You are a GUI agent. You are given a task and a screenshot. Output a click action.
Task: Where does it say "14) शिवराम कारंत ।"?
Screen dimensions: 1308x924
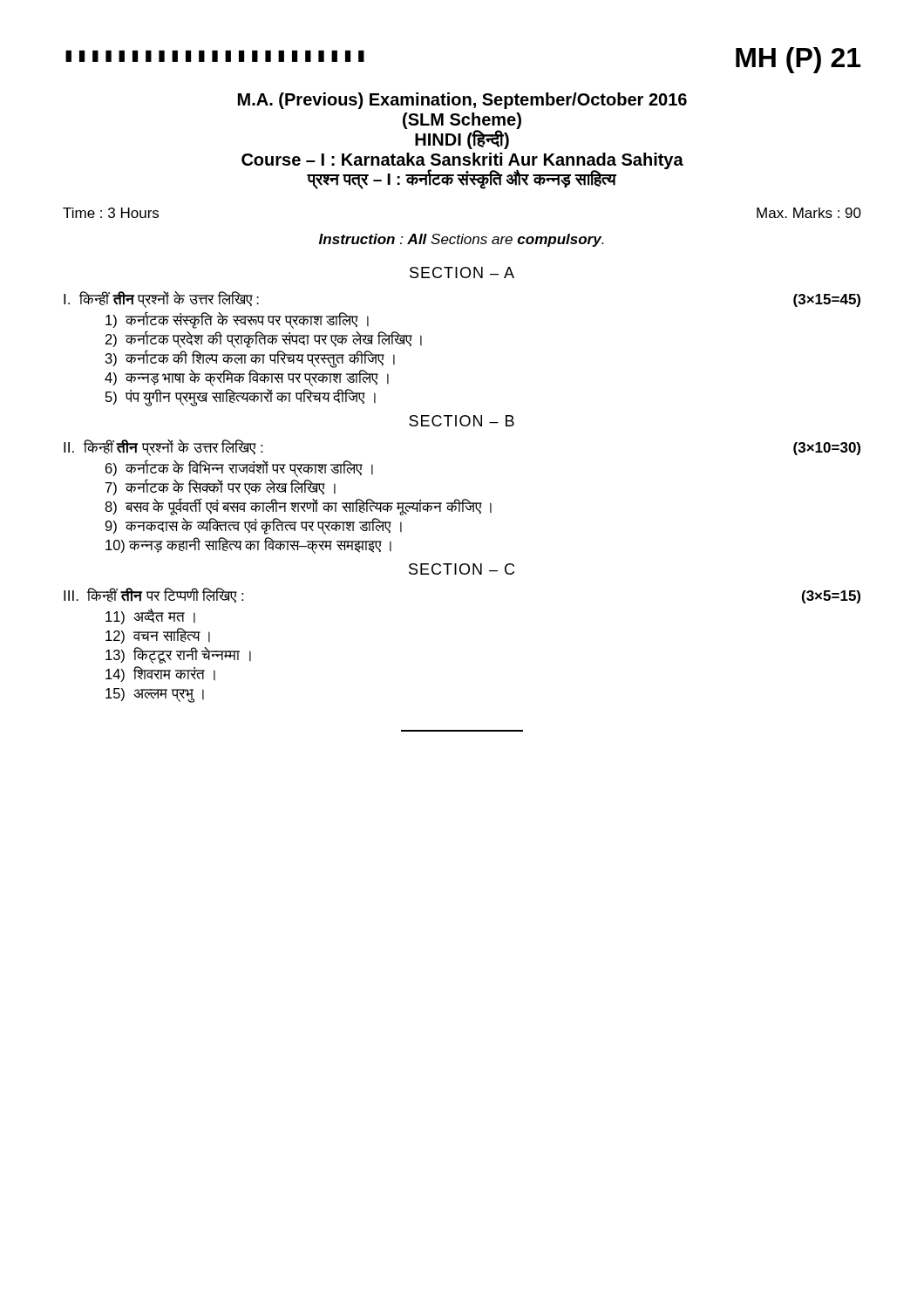tap(161, 674)
